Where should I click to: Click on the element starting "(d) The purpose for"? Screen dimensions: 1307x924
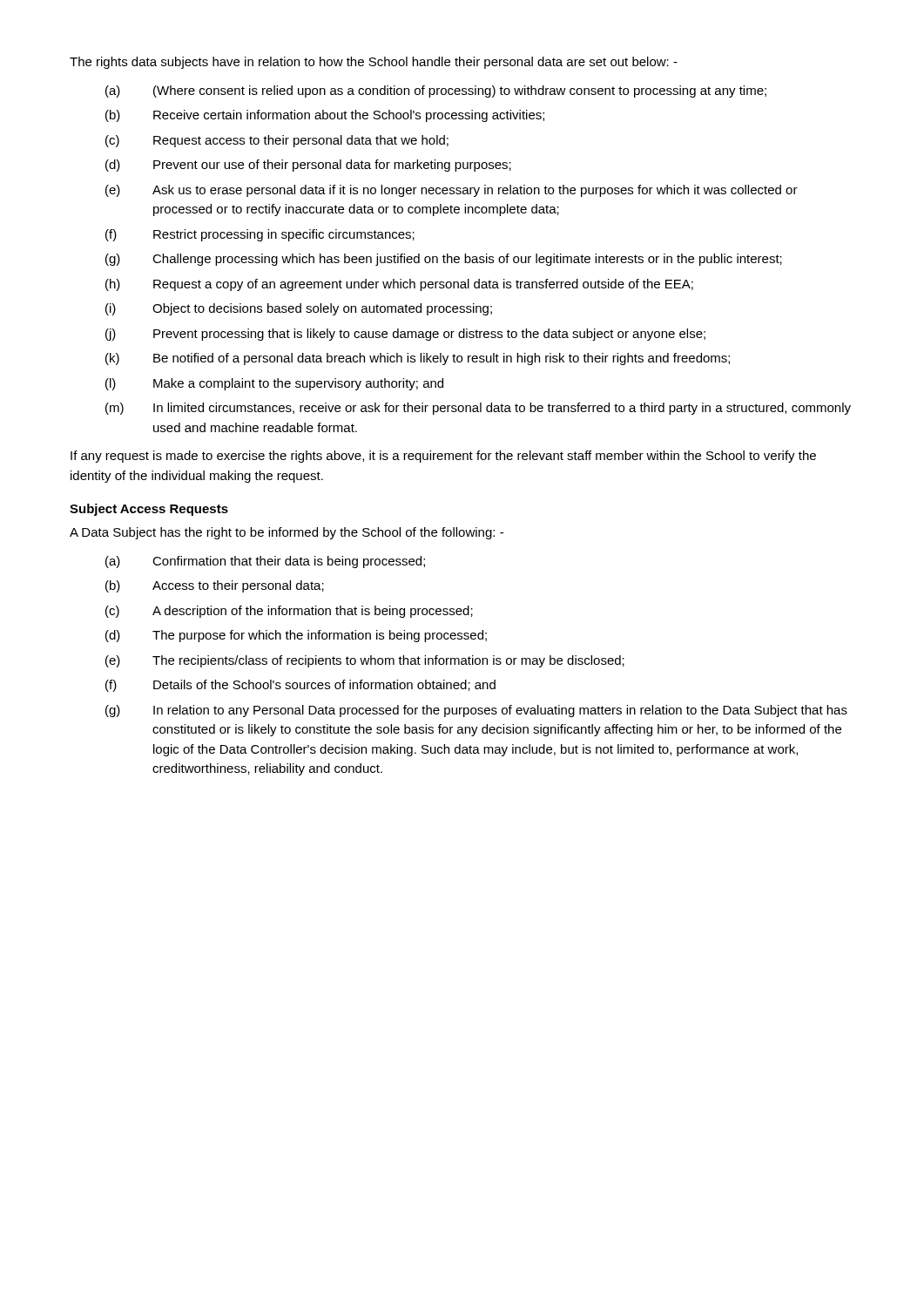pyautogui.click(x=462, y=635)
